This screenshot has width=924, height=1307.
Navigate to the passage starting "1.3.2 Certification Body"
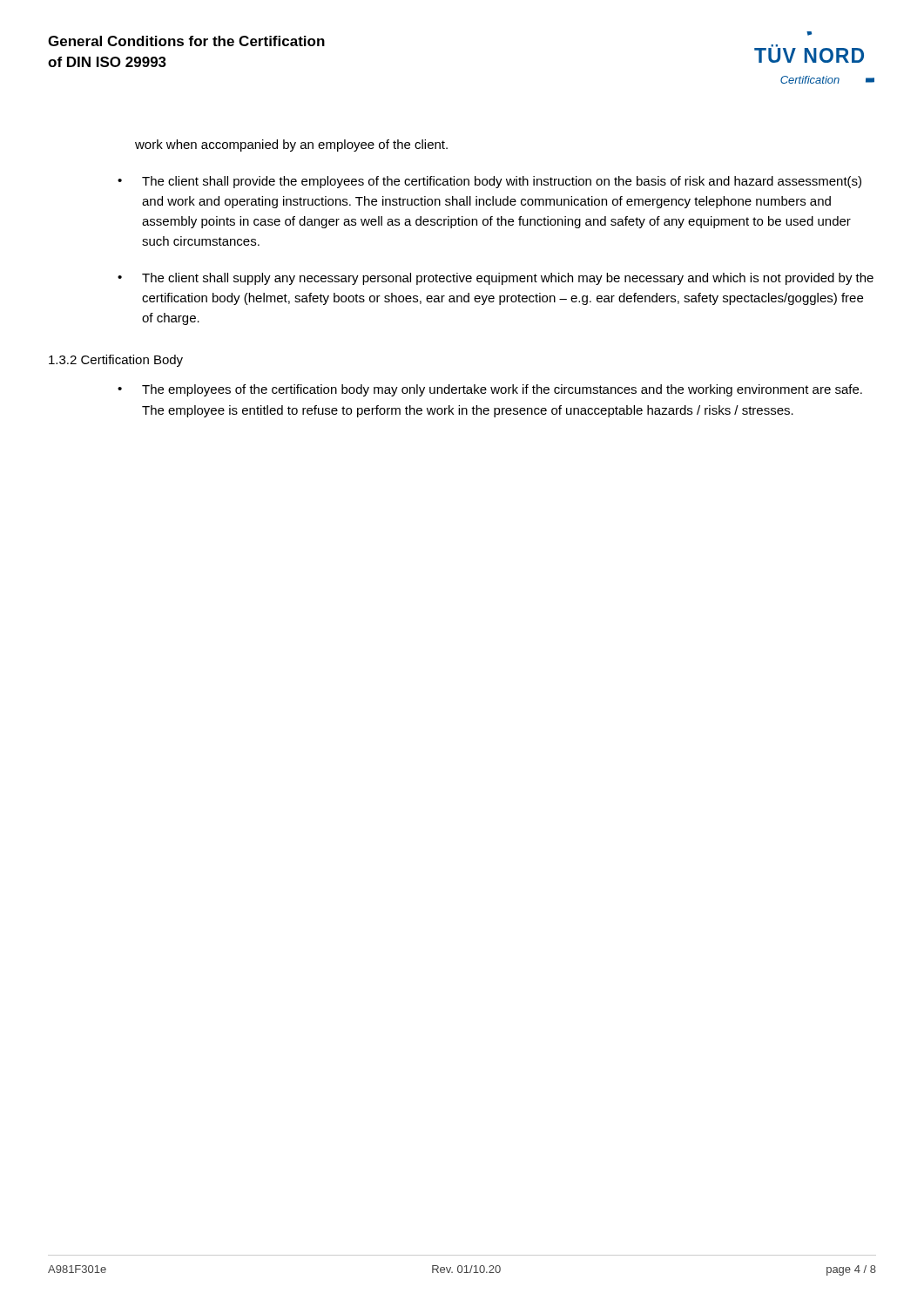(115, 360)
